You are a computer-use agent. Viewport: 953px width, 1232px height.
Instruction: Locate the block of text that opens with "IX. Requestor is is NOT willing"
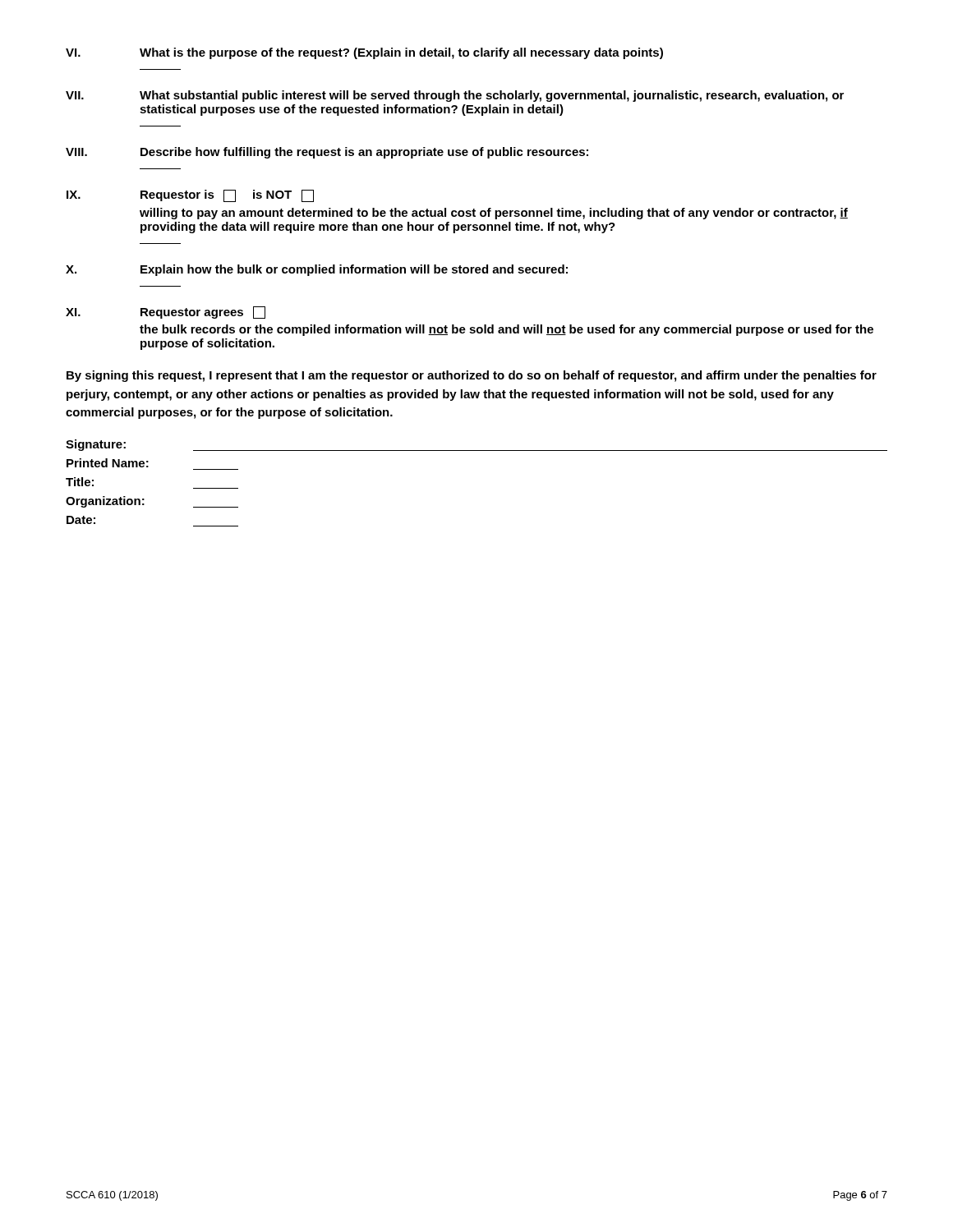click(476, 210)
